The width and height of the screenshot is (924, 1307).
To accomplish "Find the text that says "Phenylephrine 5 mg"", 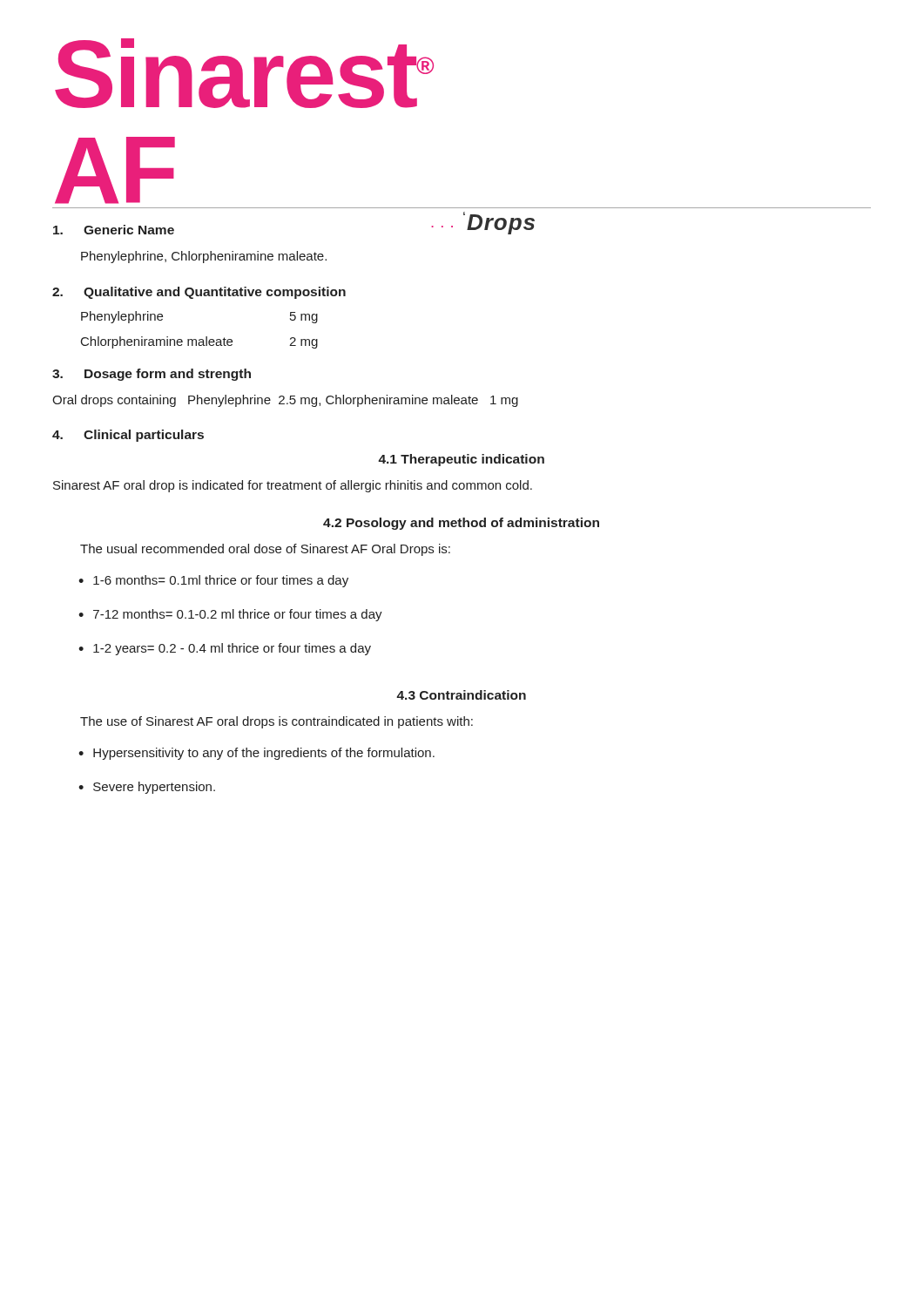I will [x=123, y=317].
